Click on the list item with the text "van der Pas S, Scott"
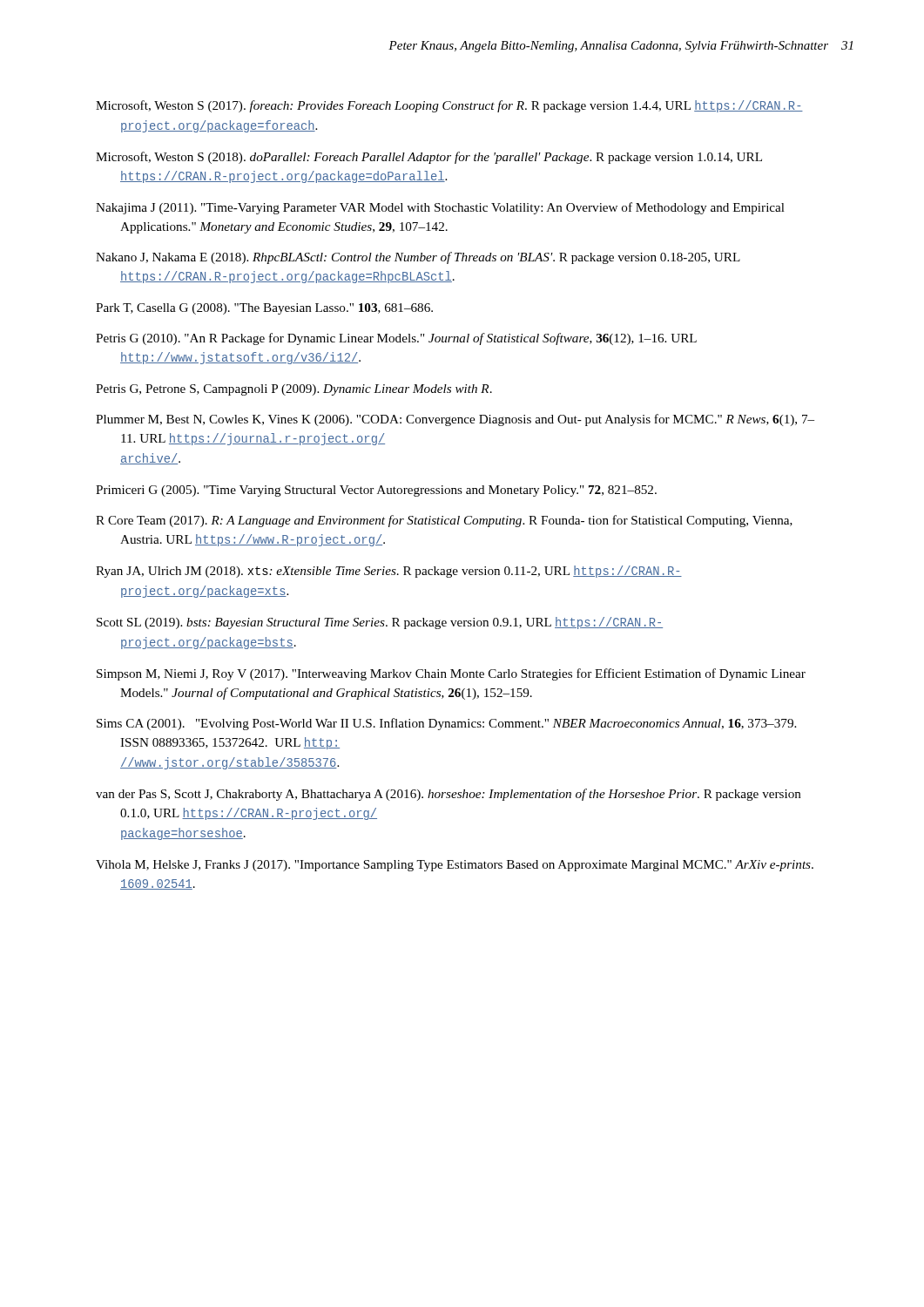The image size is (924, 1307). tap(449, 795)
